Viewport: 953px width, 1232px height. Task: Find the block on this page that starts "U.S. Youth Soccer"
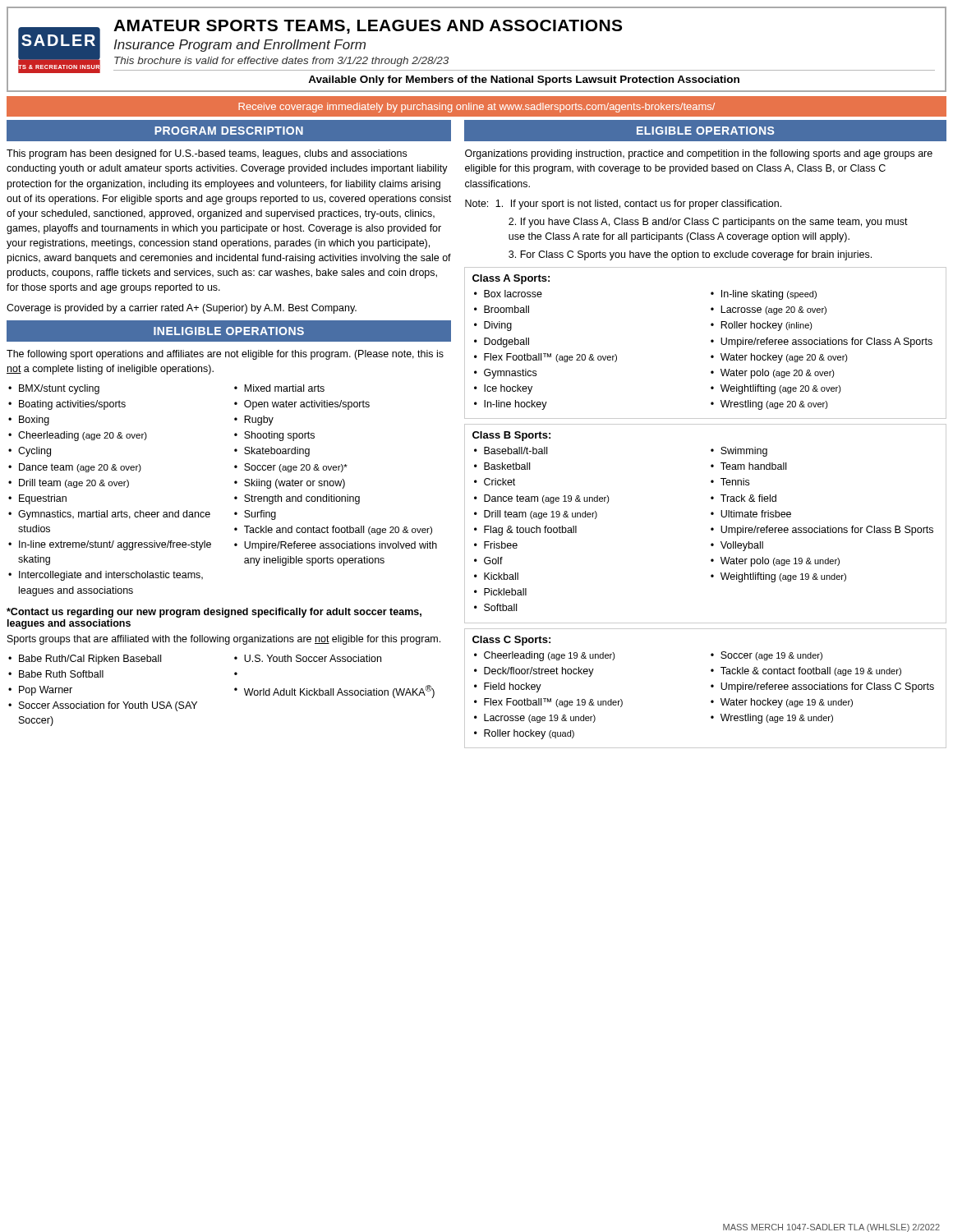pos(313,659)
